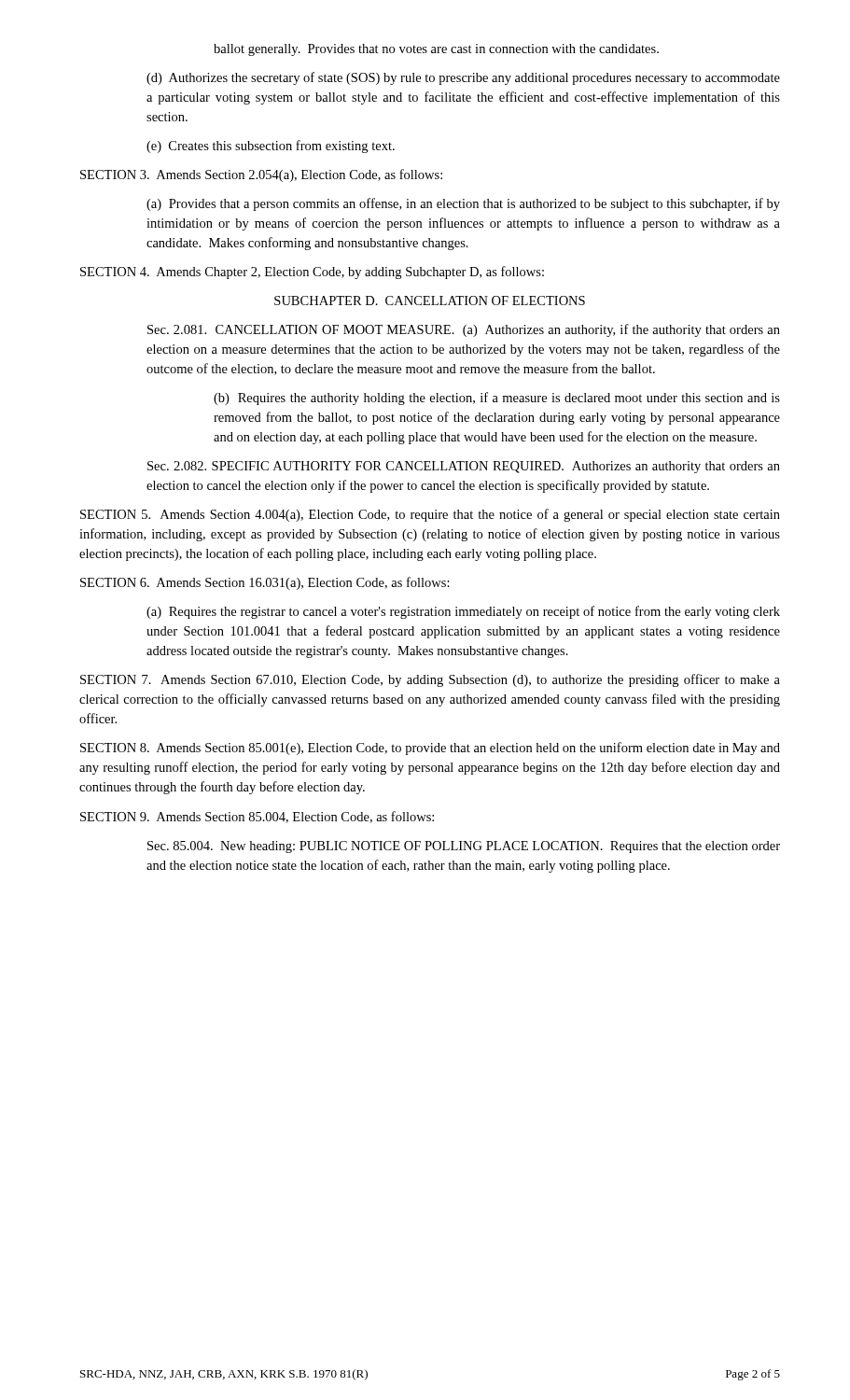Locate the block of text that opens with "SECTION 7. Amends Section"

430,700
